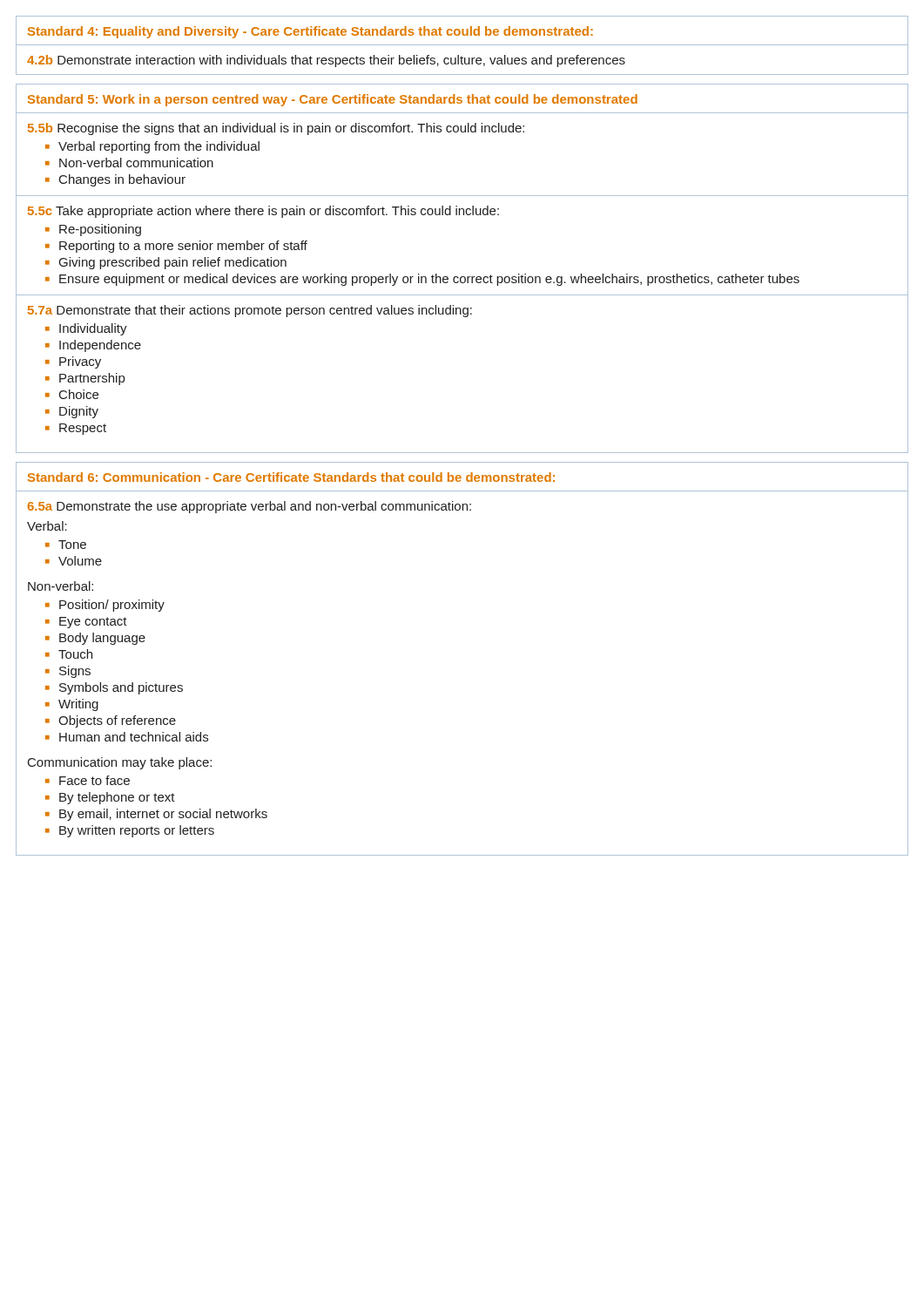Find the list item containing "Giving prescribed pain relief"
This screenshot has height=1307, width=924.
pos(173,262)
